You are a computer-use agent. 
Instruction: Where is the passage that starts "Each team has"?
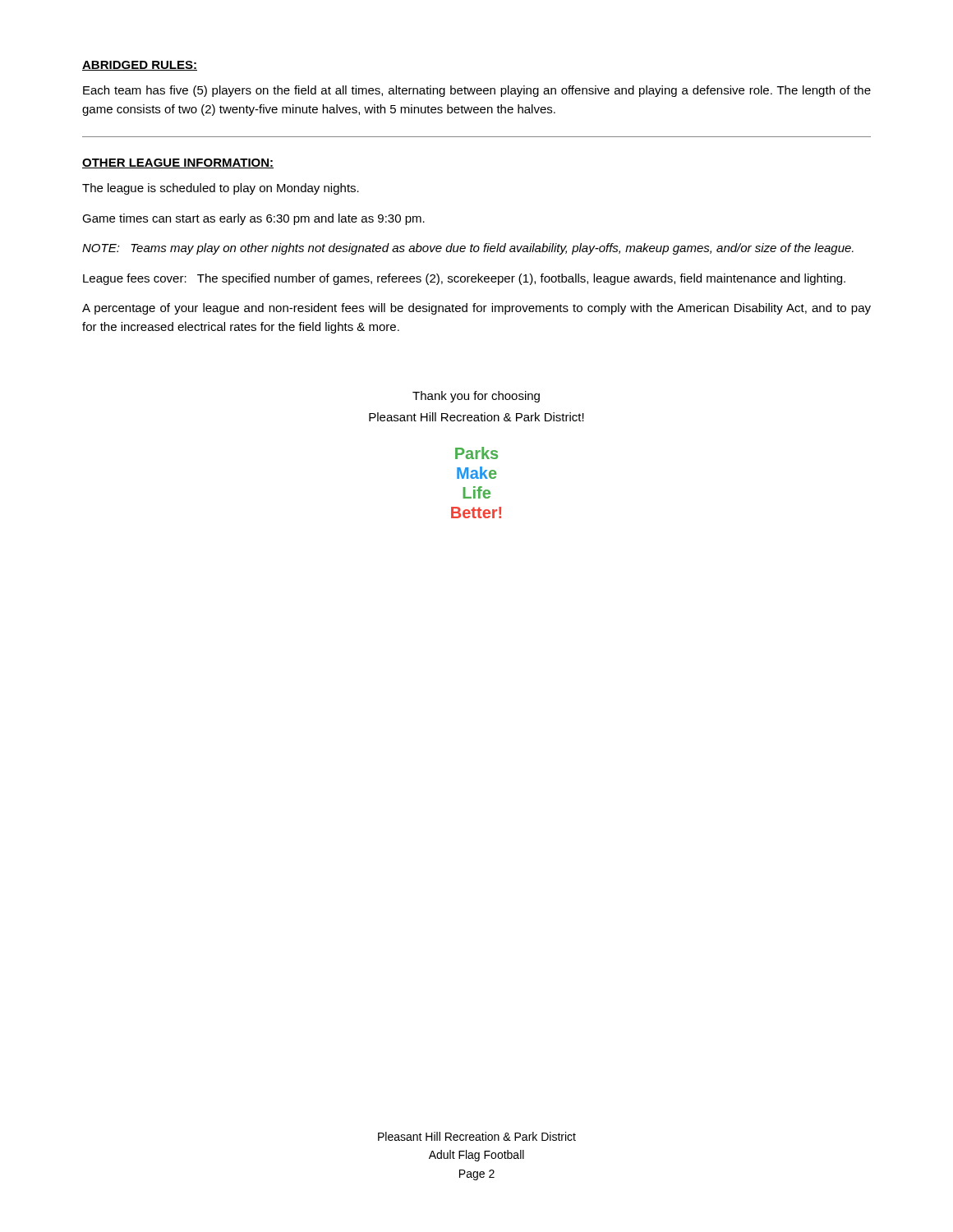(x=476, y=99)
